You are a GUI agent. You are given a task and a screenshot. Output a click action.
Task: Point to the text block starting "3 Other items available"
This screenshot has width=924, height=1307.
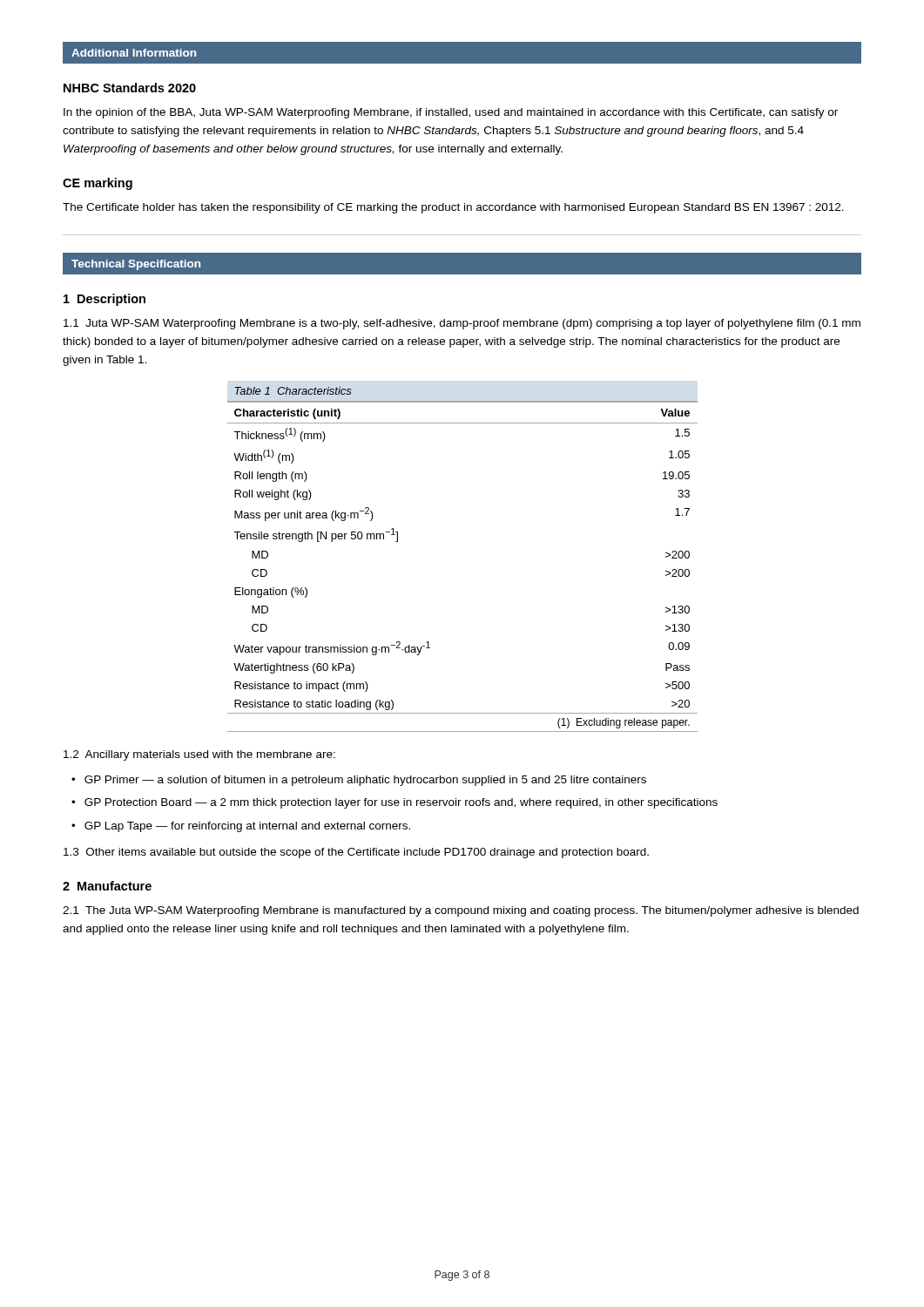click(356, 852)
